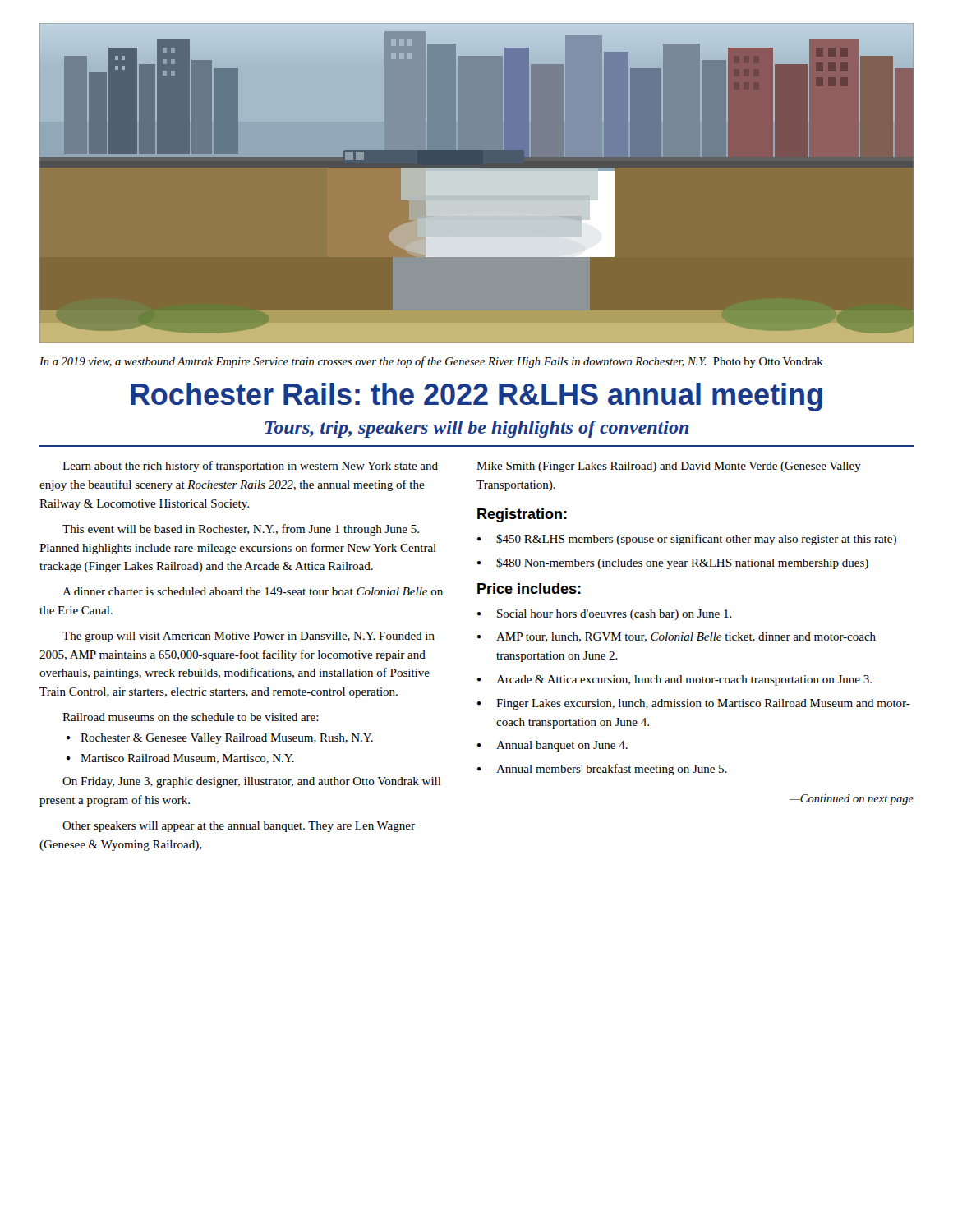This screenshot has width=953, height=1232.
Task: Locate the block of text that opens with "On Friday, June 3, graphic designer, illustrator, and"
Action: coord(240,791)
